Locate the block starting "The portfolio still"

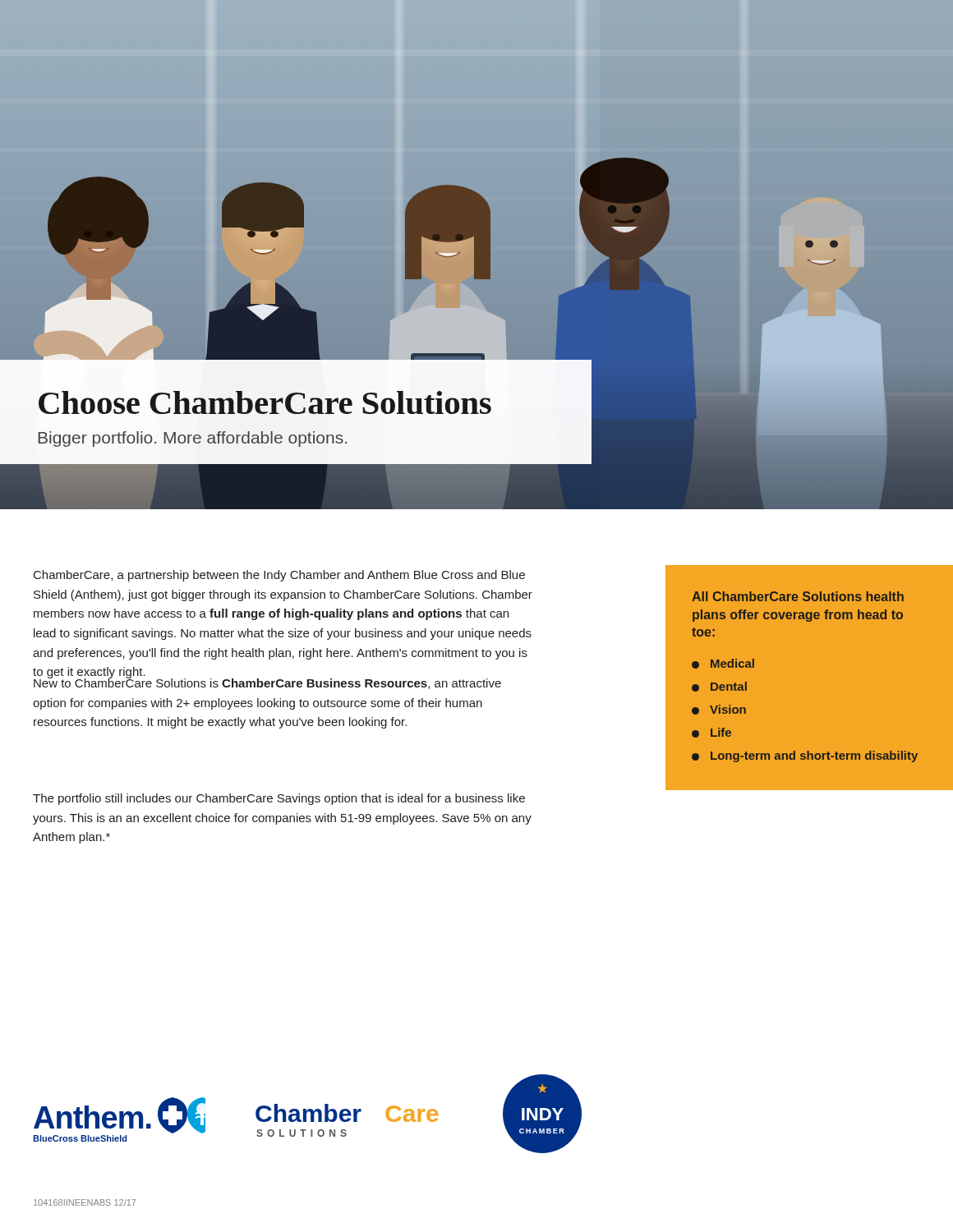click(x=283, y=818)
